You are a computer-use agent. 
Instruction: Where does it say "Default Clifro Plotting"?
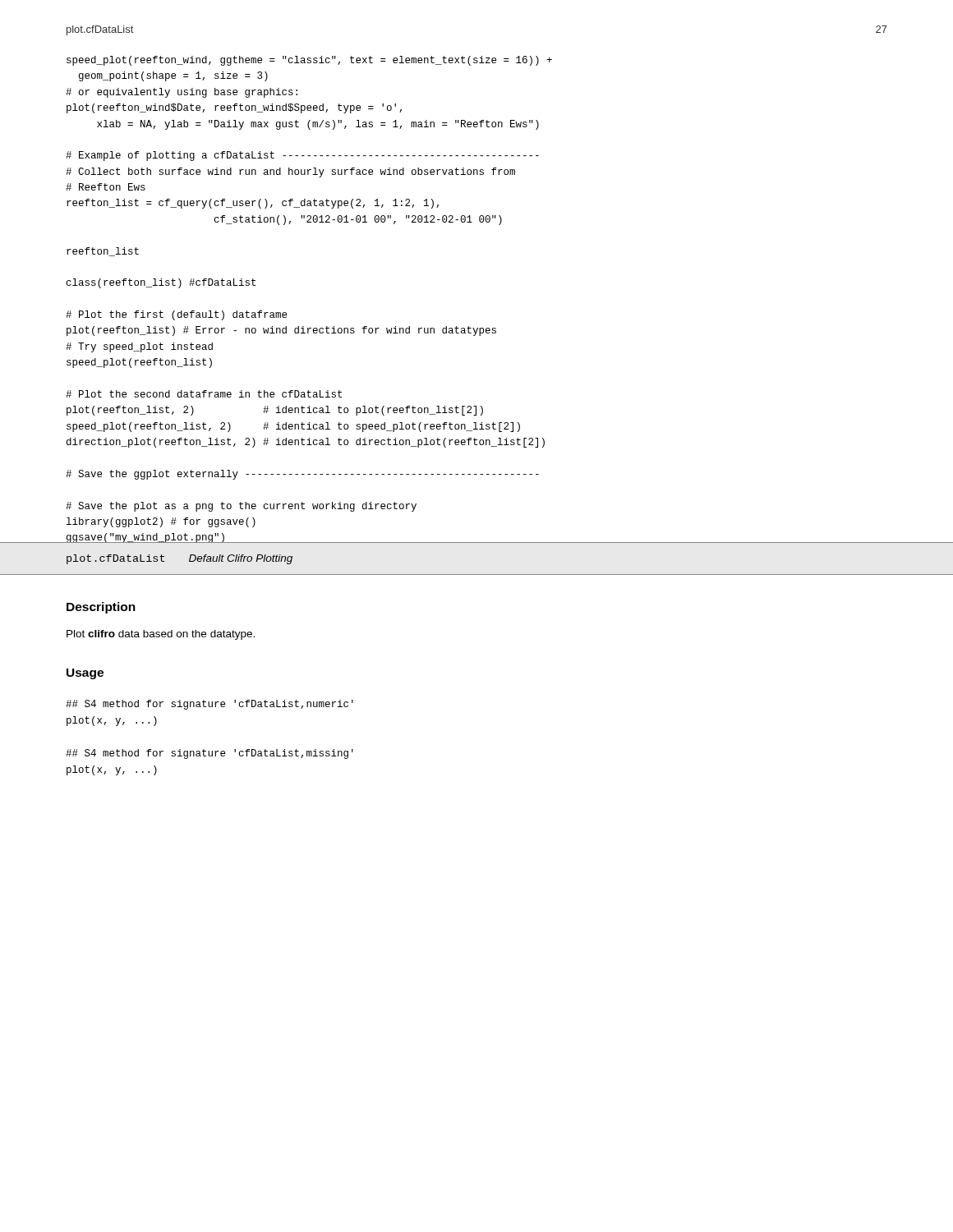coord(241,558)
